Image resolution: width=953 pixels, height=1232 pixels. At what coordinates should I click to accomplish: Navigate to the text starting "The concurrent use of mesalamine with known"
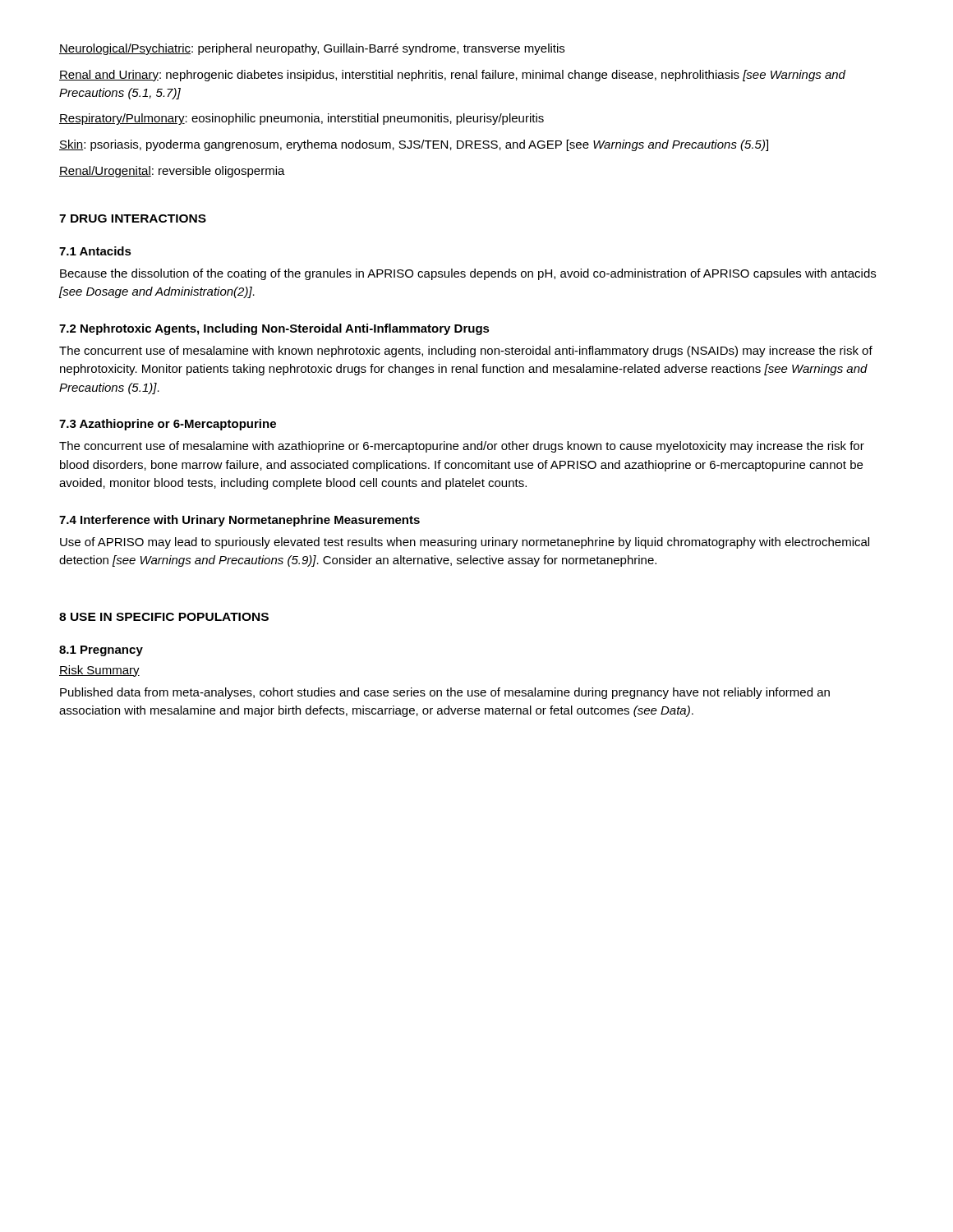coord(466,368)
